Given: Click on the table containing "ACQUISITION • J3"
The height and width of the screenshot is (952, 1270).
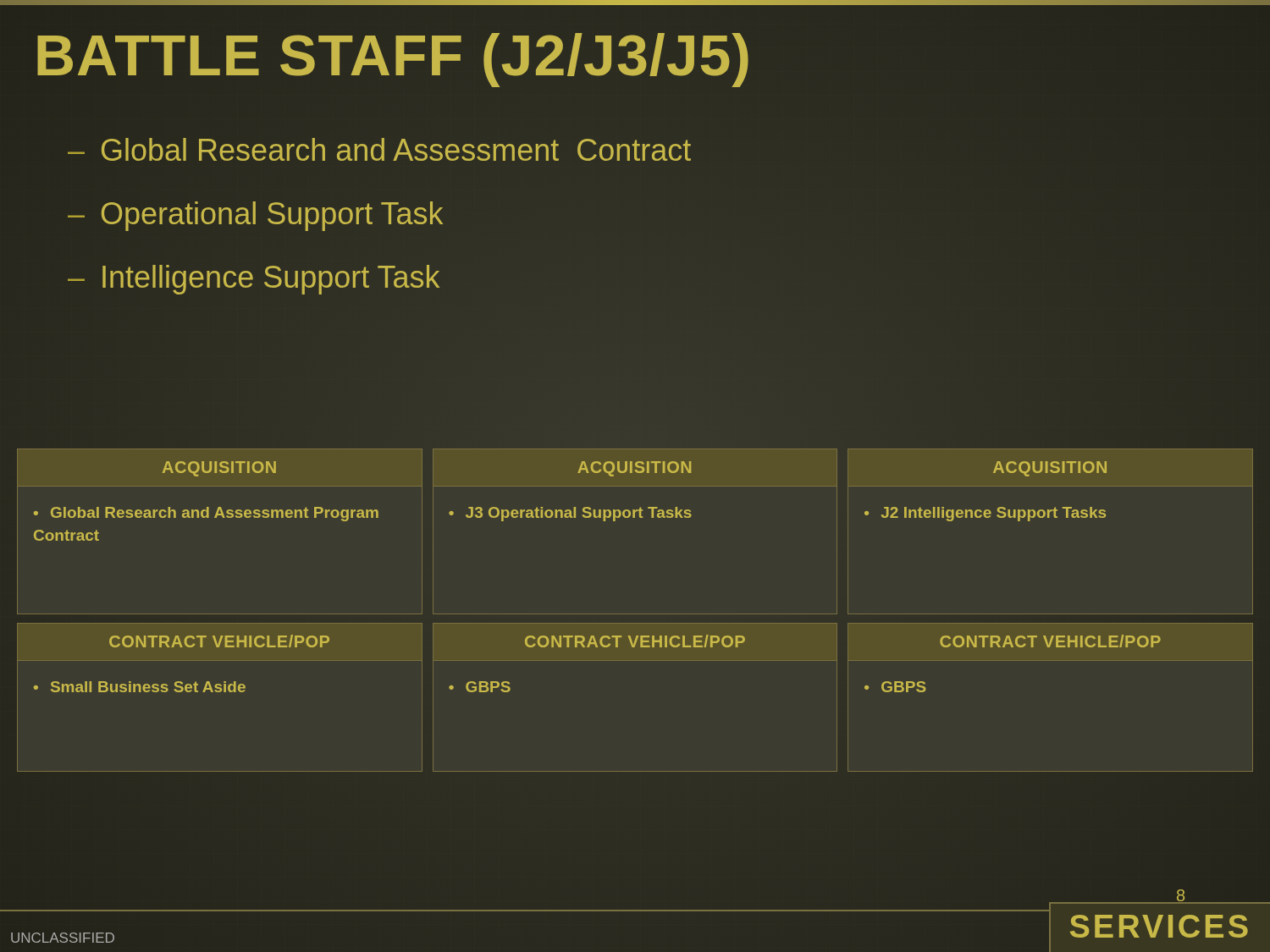Looking at the screenshot, I should click(x=635, y=531).
